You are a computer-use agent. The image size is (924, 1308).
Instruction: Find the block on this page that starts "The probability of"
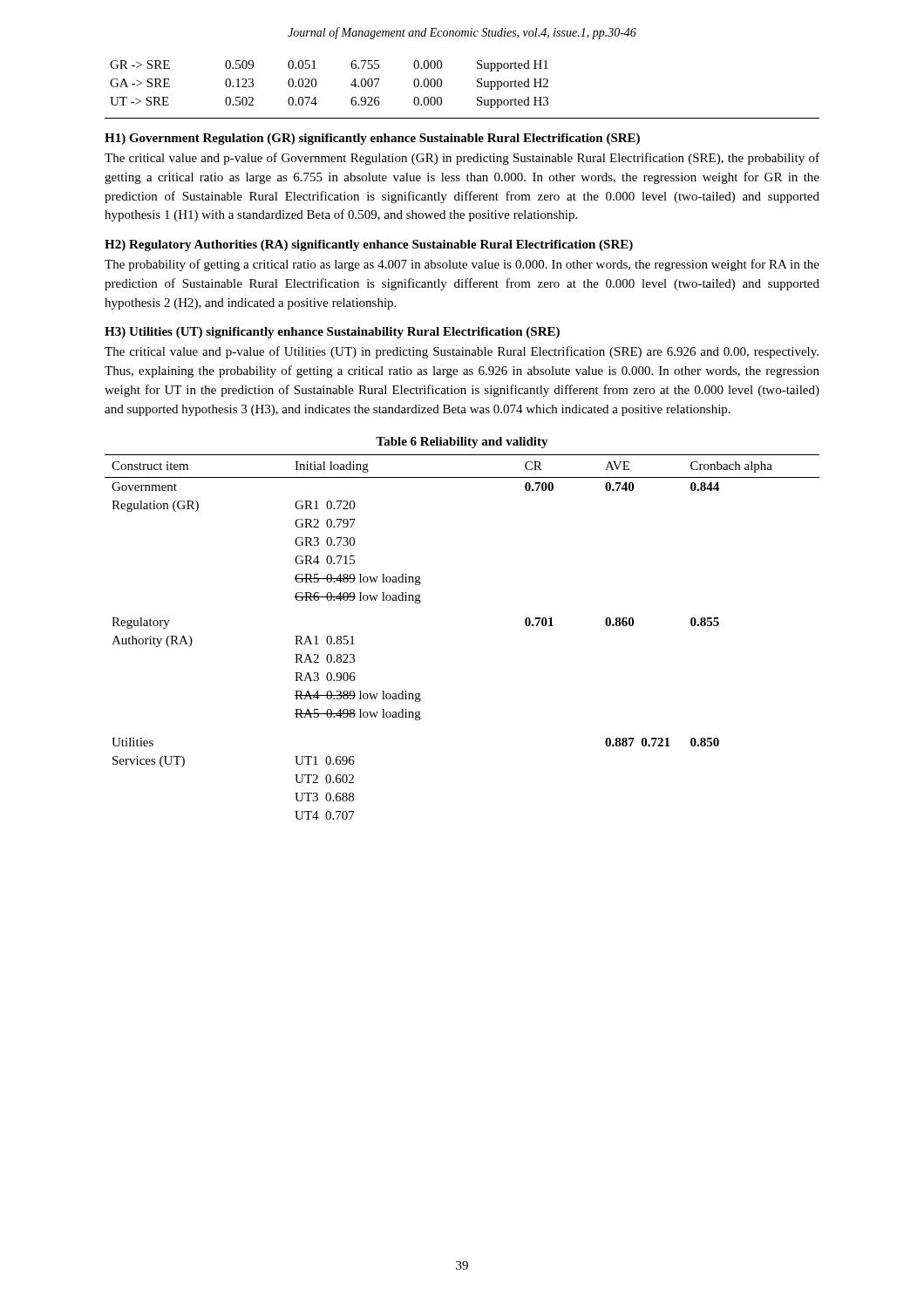(x=462, y=284)
